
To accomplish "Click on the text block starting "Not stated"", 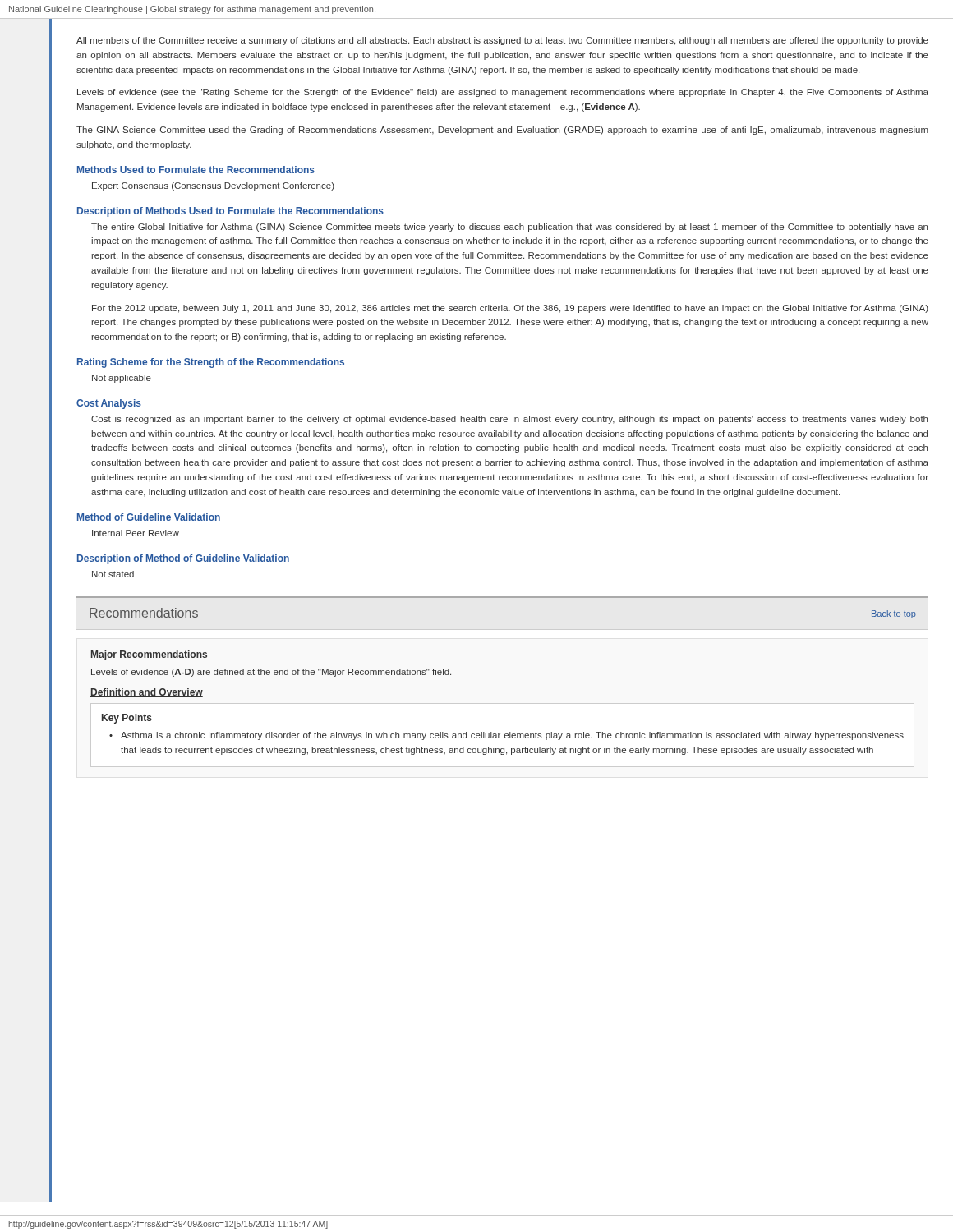I will [x=113, y=574].
